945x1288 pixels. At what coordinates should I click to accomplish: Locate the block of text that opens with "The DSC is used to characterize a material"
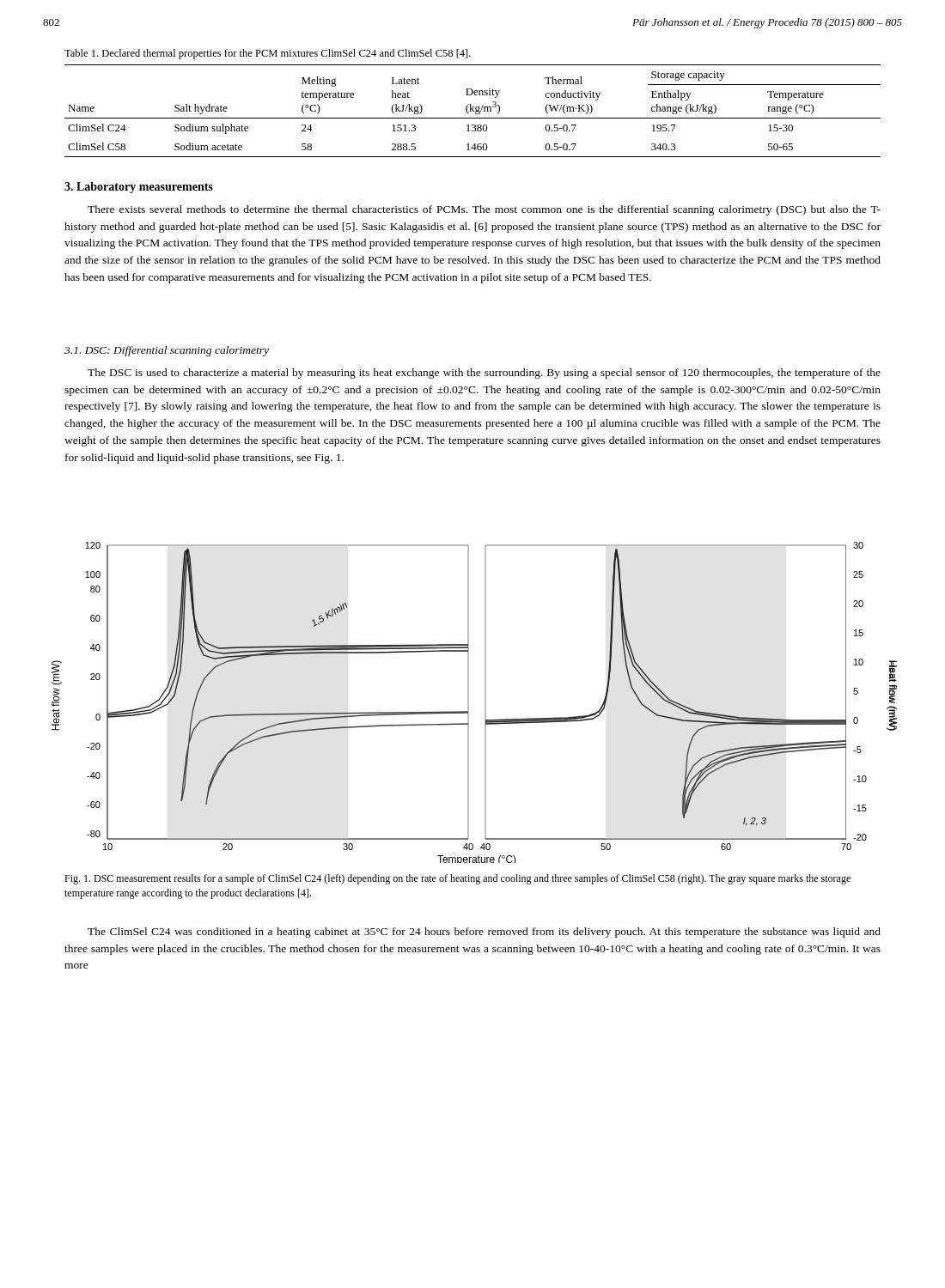pyautogui.click(x=472, y=415)
